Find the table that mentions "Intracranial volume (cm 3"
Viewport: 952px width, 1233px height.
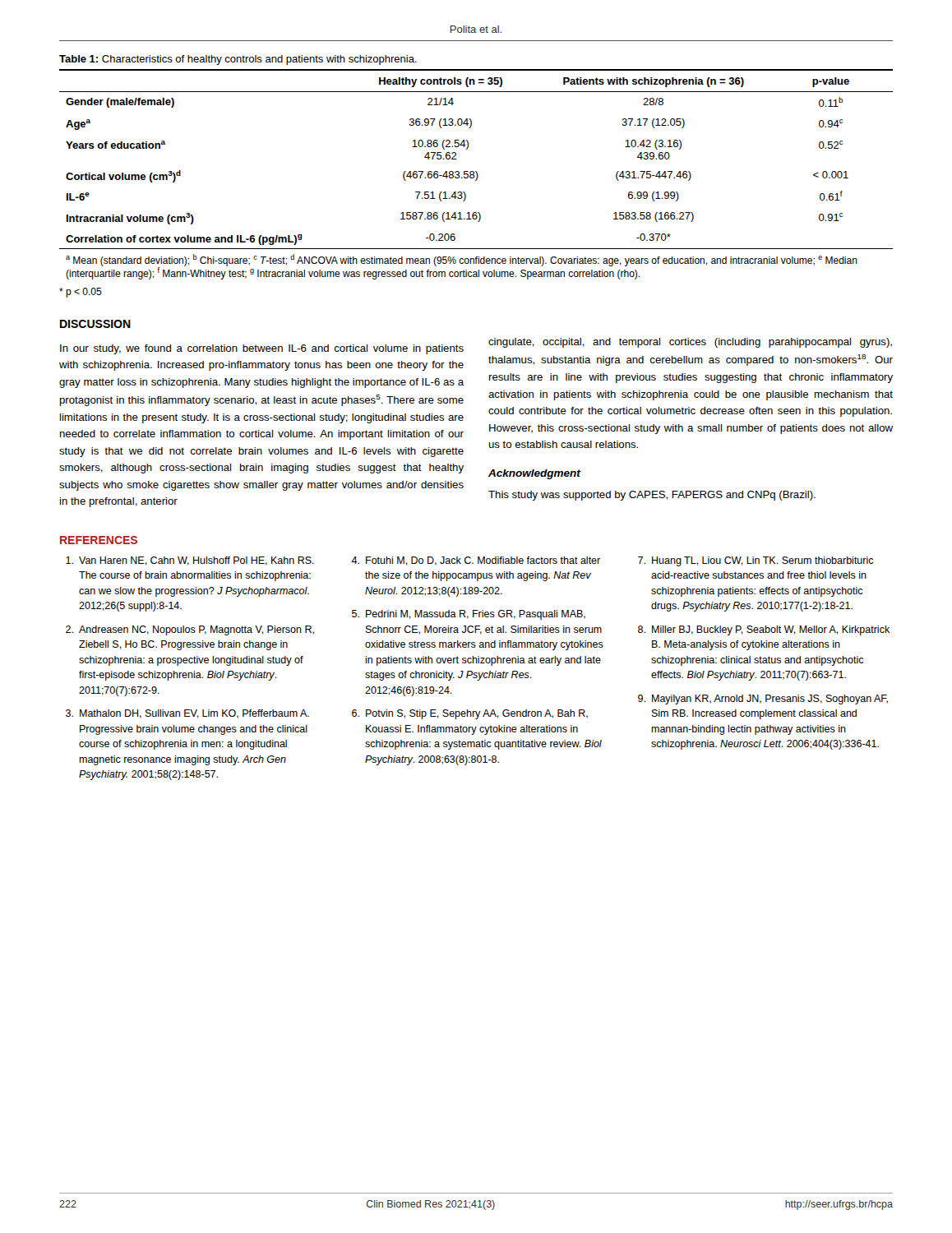click(476, 176)
